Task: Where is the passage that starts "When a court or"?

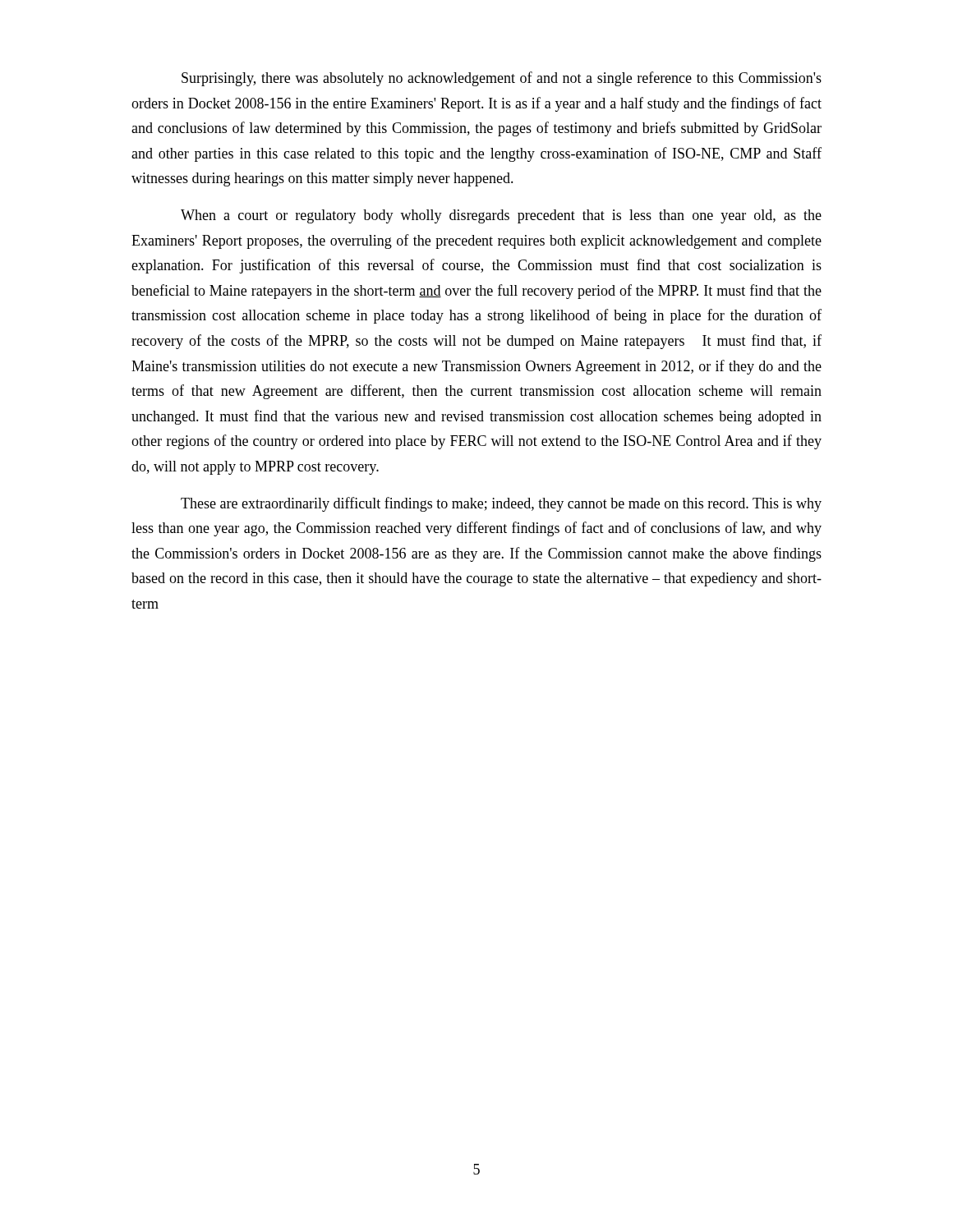Action: (x=476, y=341)
